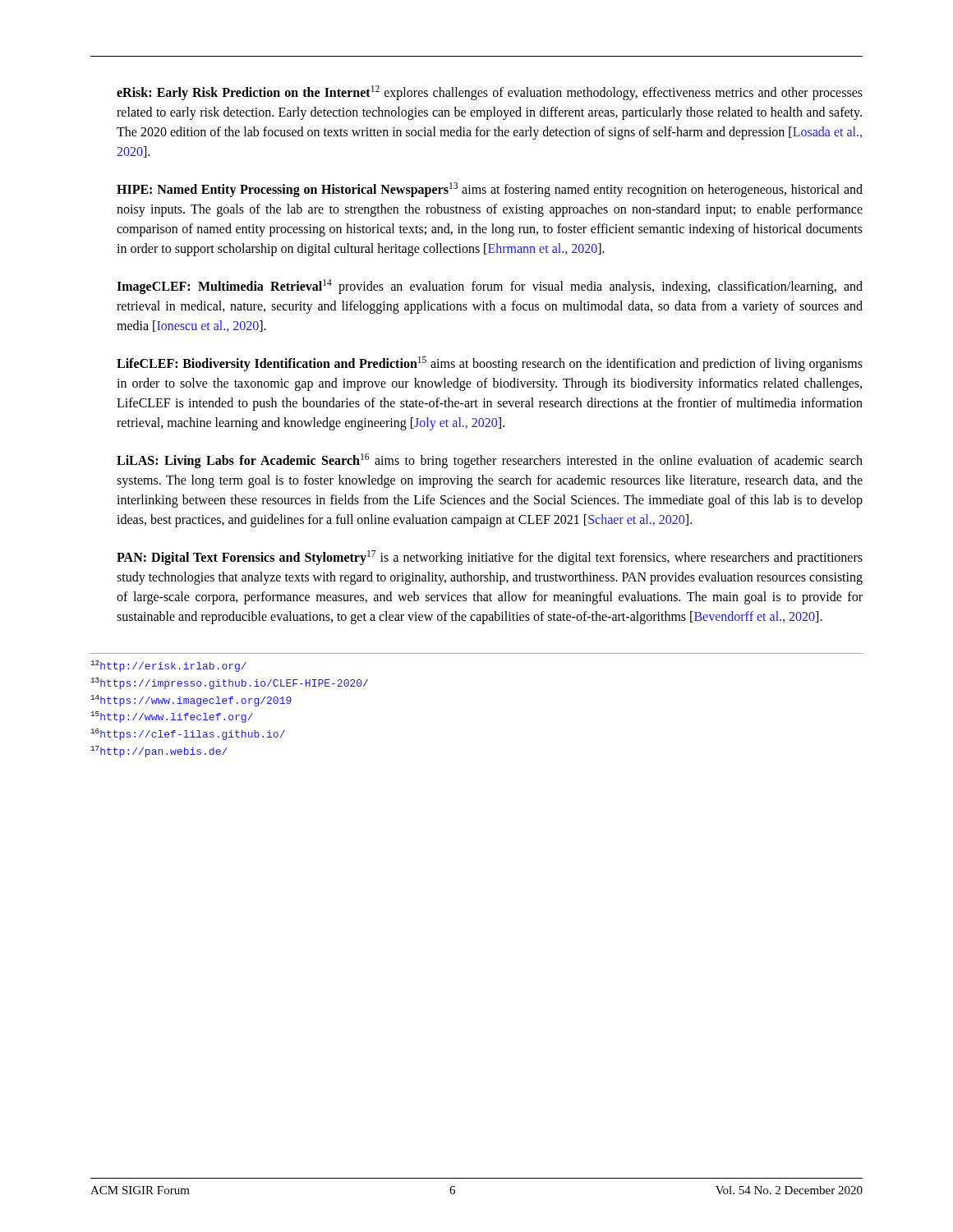Find the footnote with the text "12http://erisk.irlab.org/ 13https://impresso.github.io/CLEF-HIPE-2020/ 14https://www.imageclef.org/2019 15http://www.lifeclef.org/ 16https://clef-lilas.github.io/ 17http://pan.webis.de/"
Image resolution: width=953 pixels, height=1232 pixels.
point(168,666)
